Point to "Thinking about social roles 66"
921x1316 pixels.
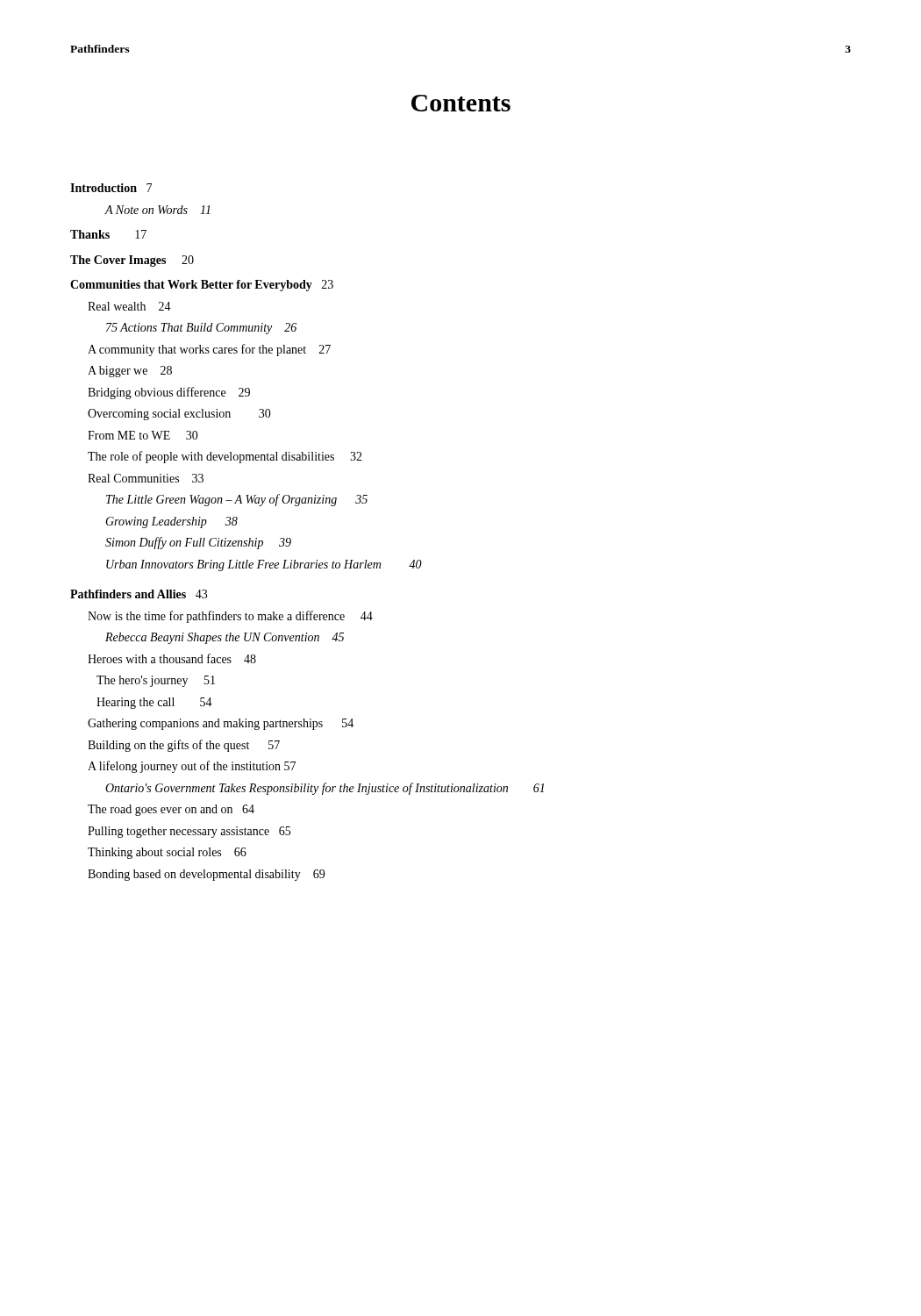pyautogui.click(x=167, y=852)
